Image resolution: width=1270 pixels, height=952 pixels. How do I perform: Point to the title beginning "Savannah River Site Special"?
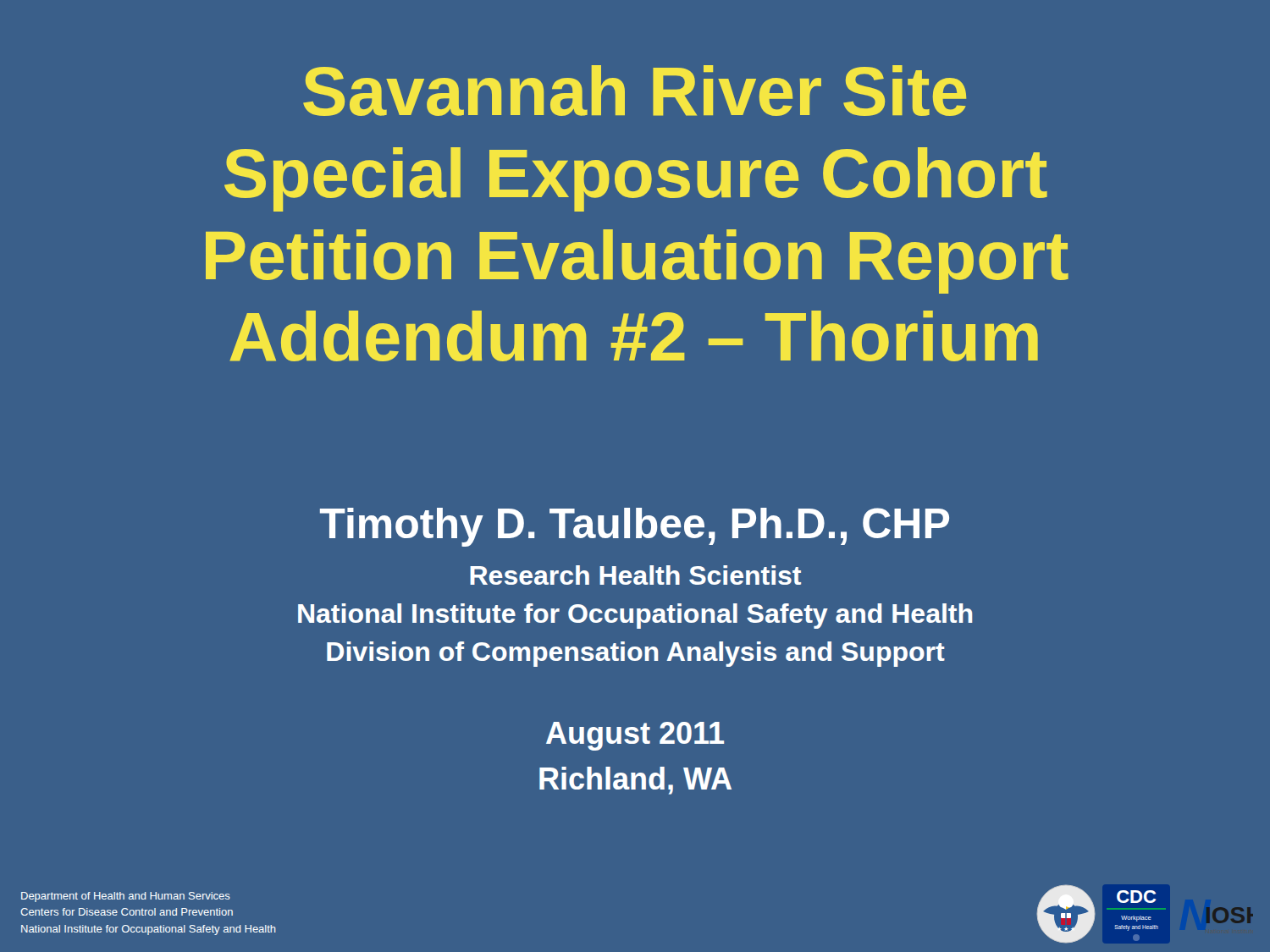pos(635,214)
